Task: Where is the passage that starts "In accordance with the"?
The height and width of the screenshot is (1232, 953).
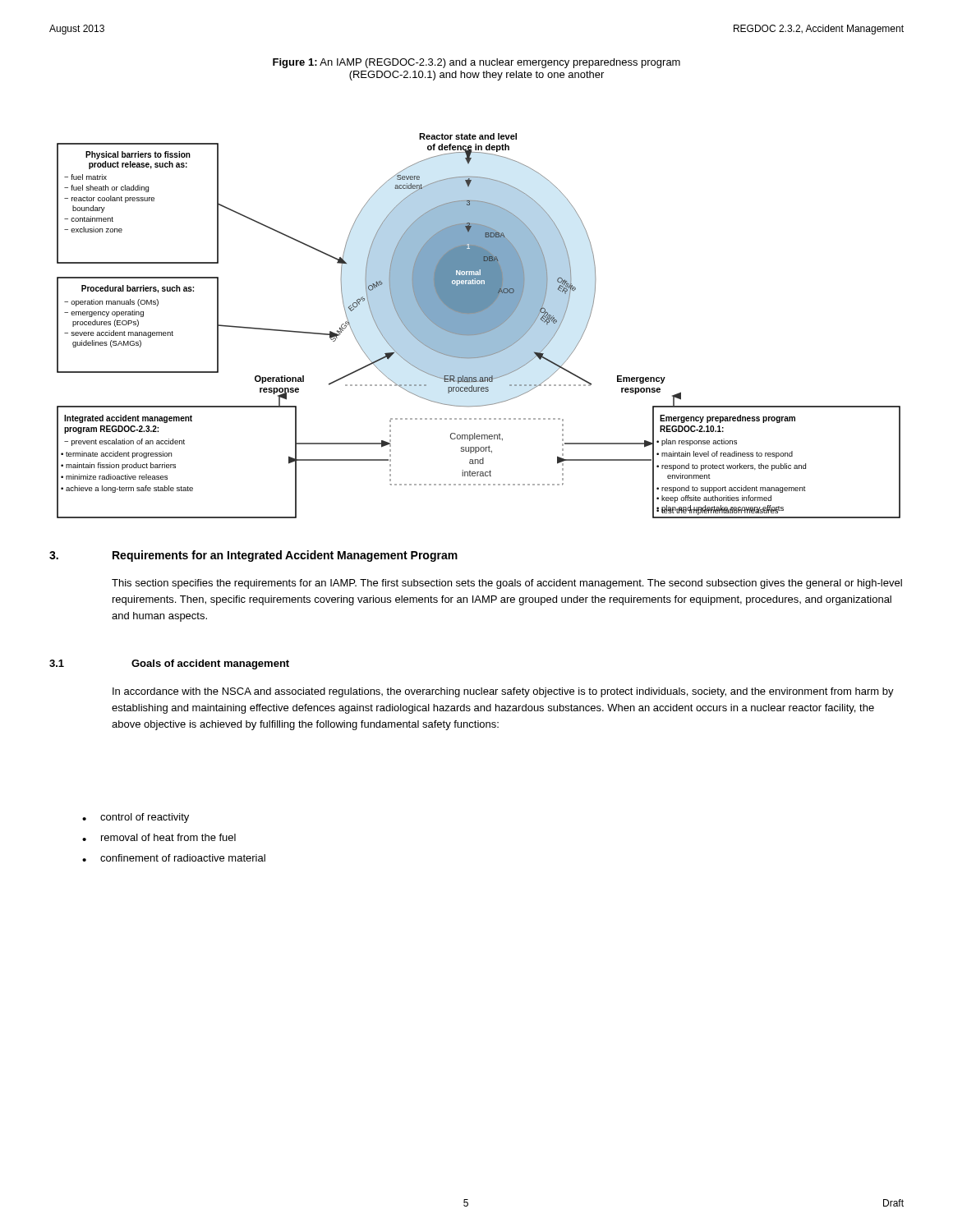Action: [x=503, y=708]
